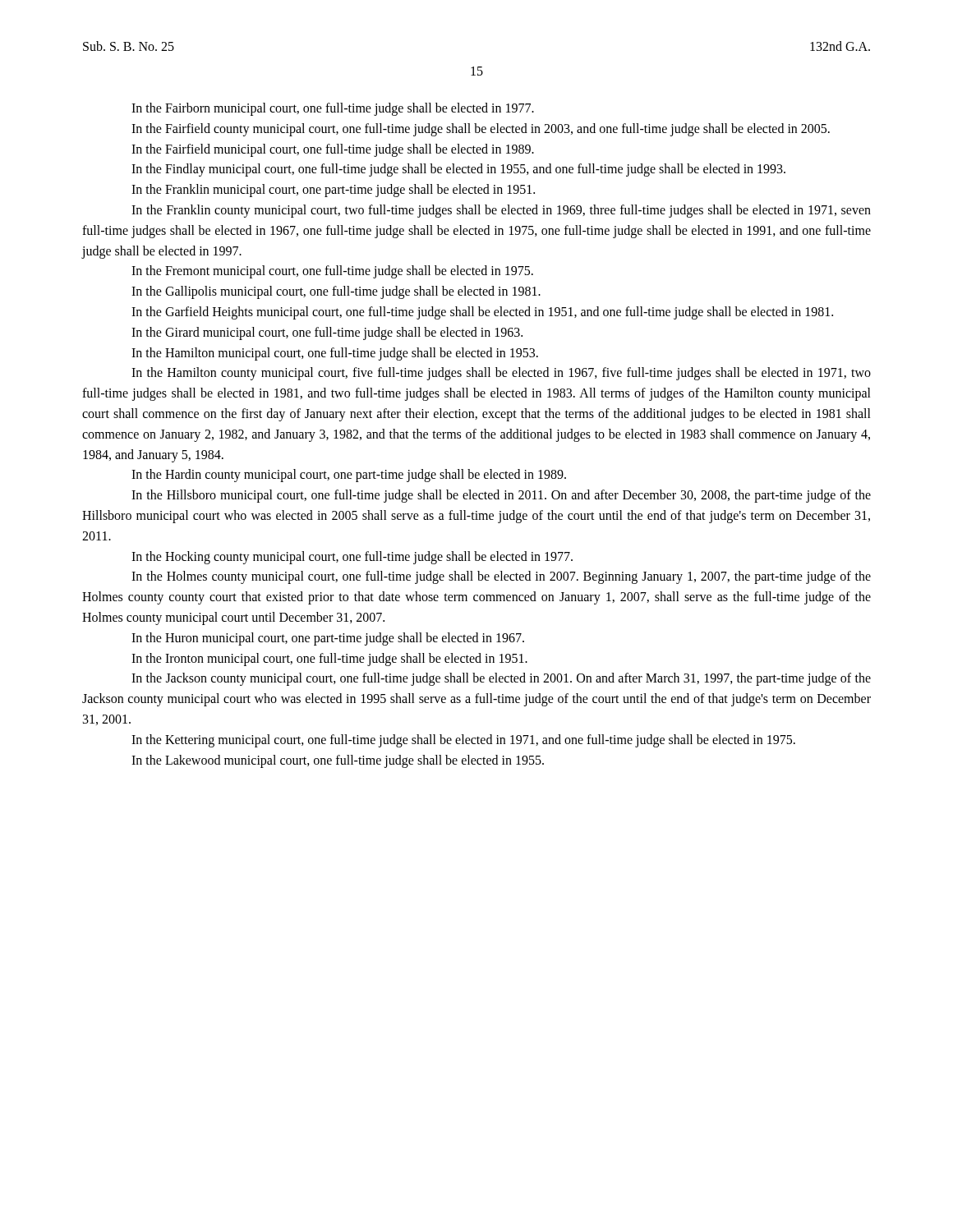
Task: Find the block on this page that starts "In the Girard municipal court,"
Action: pyautogui.click(x=327, y=332)
